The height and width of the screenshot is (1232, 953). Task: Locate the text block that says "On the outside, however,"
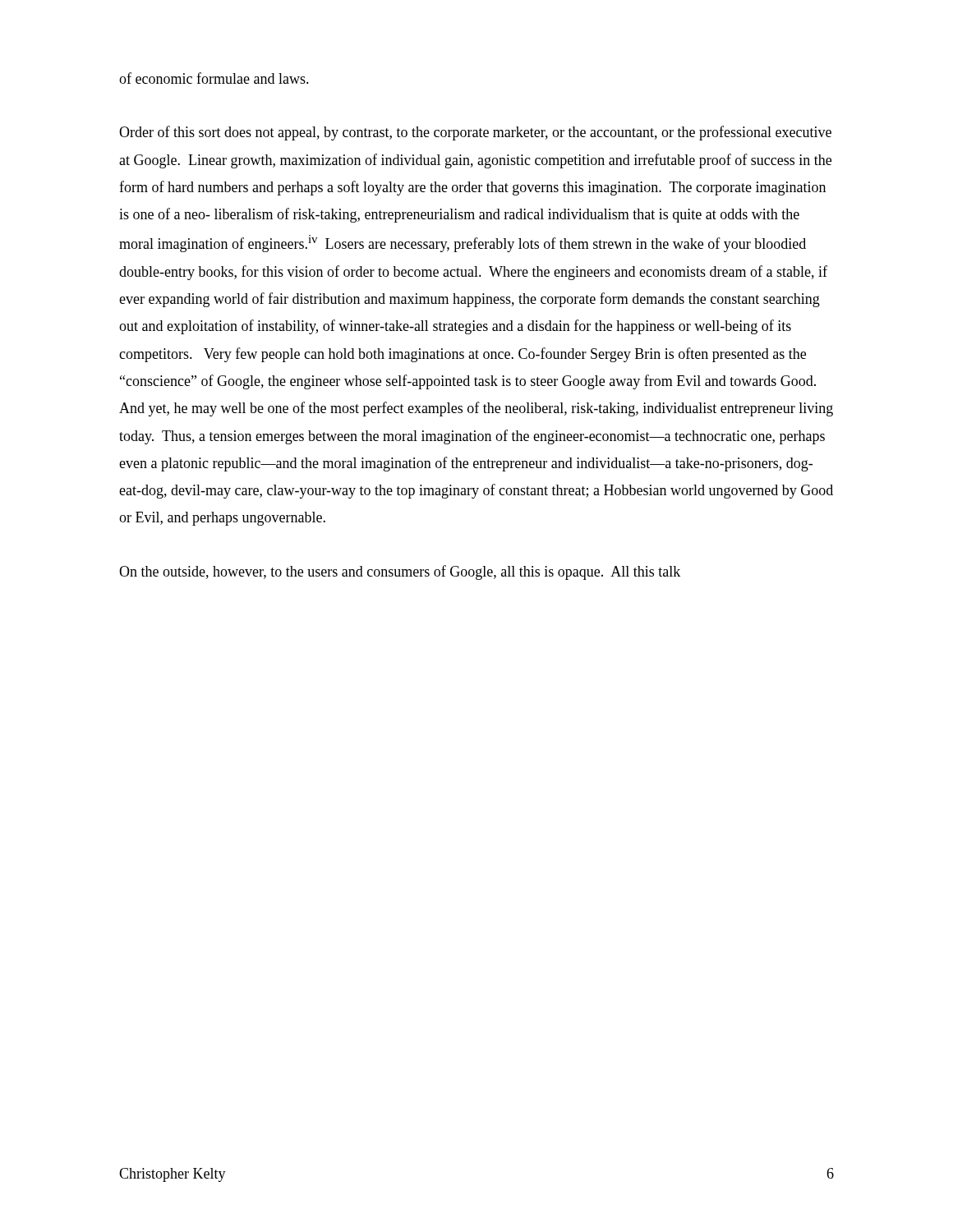click(400, 571)
